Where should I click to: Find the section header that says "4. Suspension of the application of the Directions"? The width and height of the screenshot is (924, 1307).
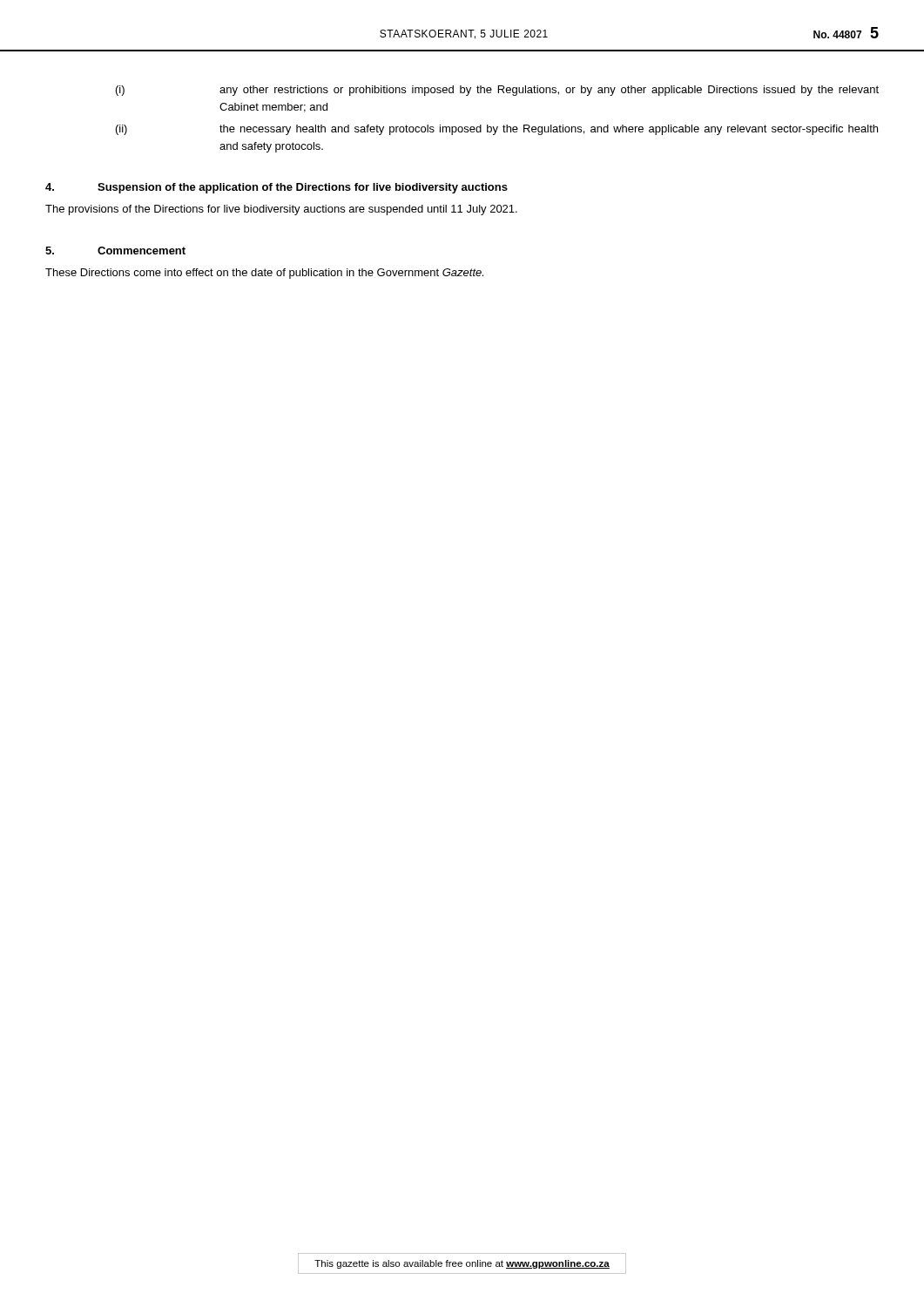[277, 187]
